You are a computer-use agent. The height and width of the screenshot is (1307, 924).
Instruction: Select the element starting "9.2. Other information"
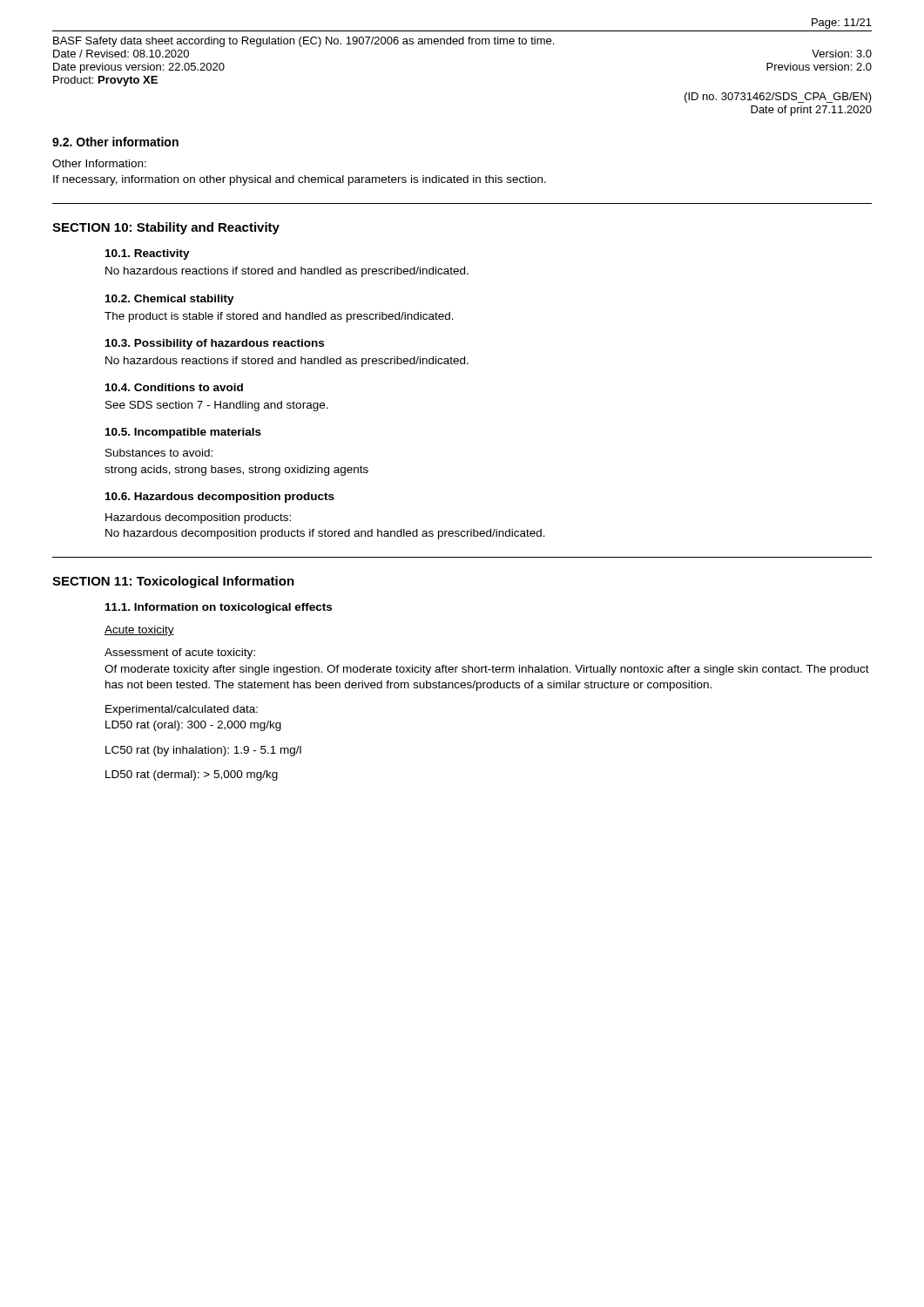pyautogui.click(x=116, y=142)
